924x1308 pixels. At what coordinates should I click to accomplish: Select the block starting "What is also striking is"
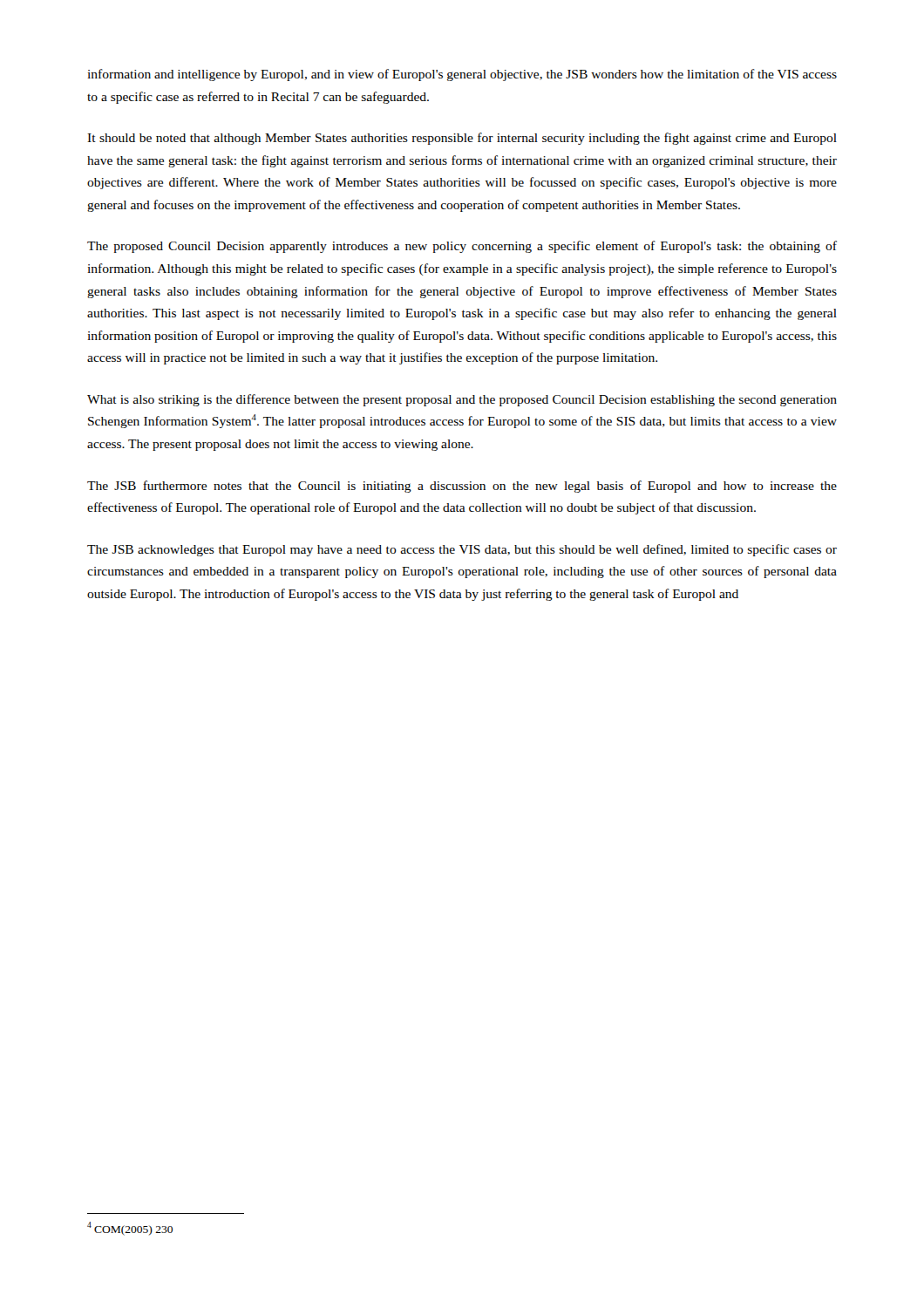462,421
